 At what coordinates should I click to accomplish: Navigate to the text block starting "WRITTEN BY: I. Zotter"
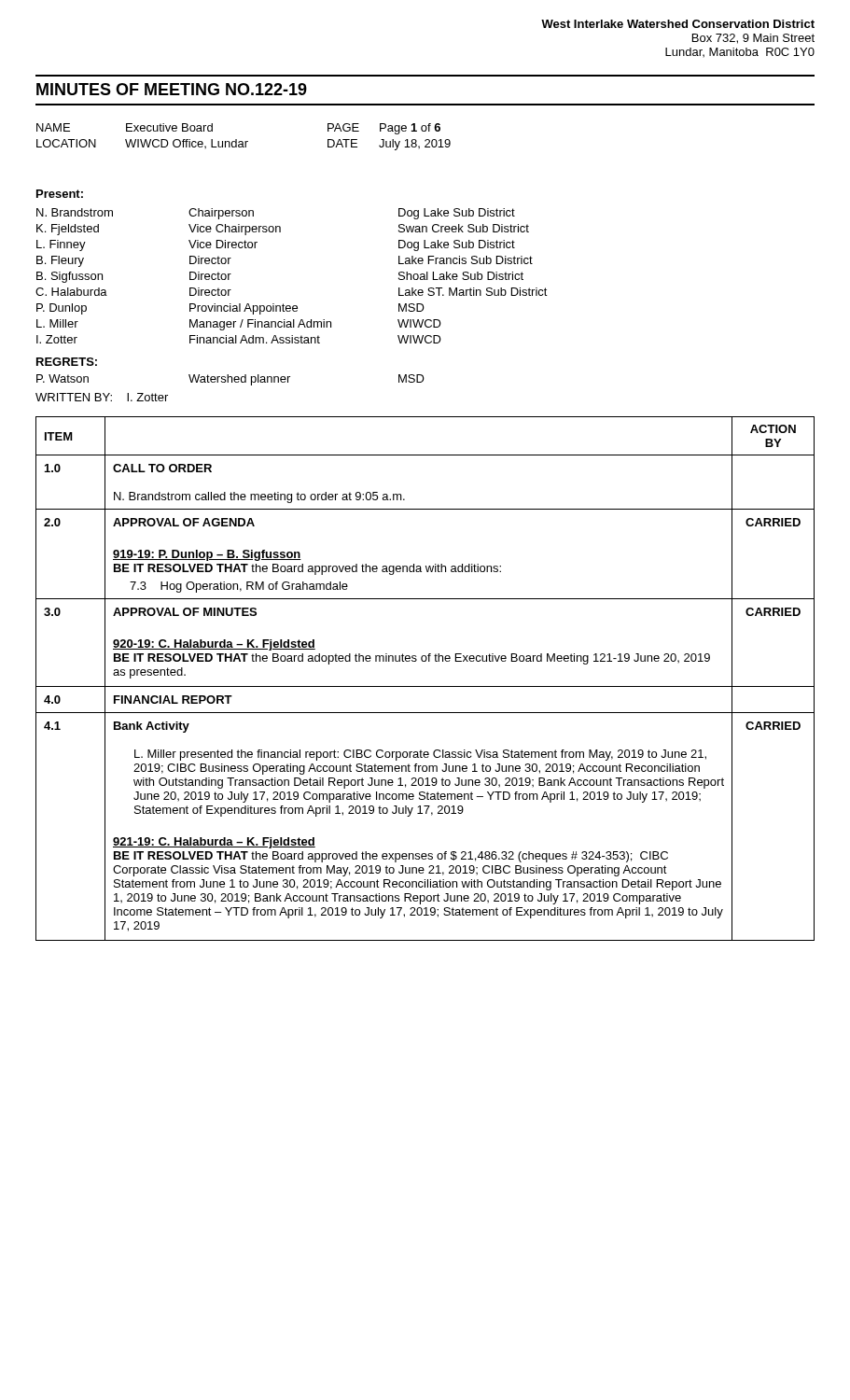pos(102,397)
